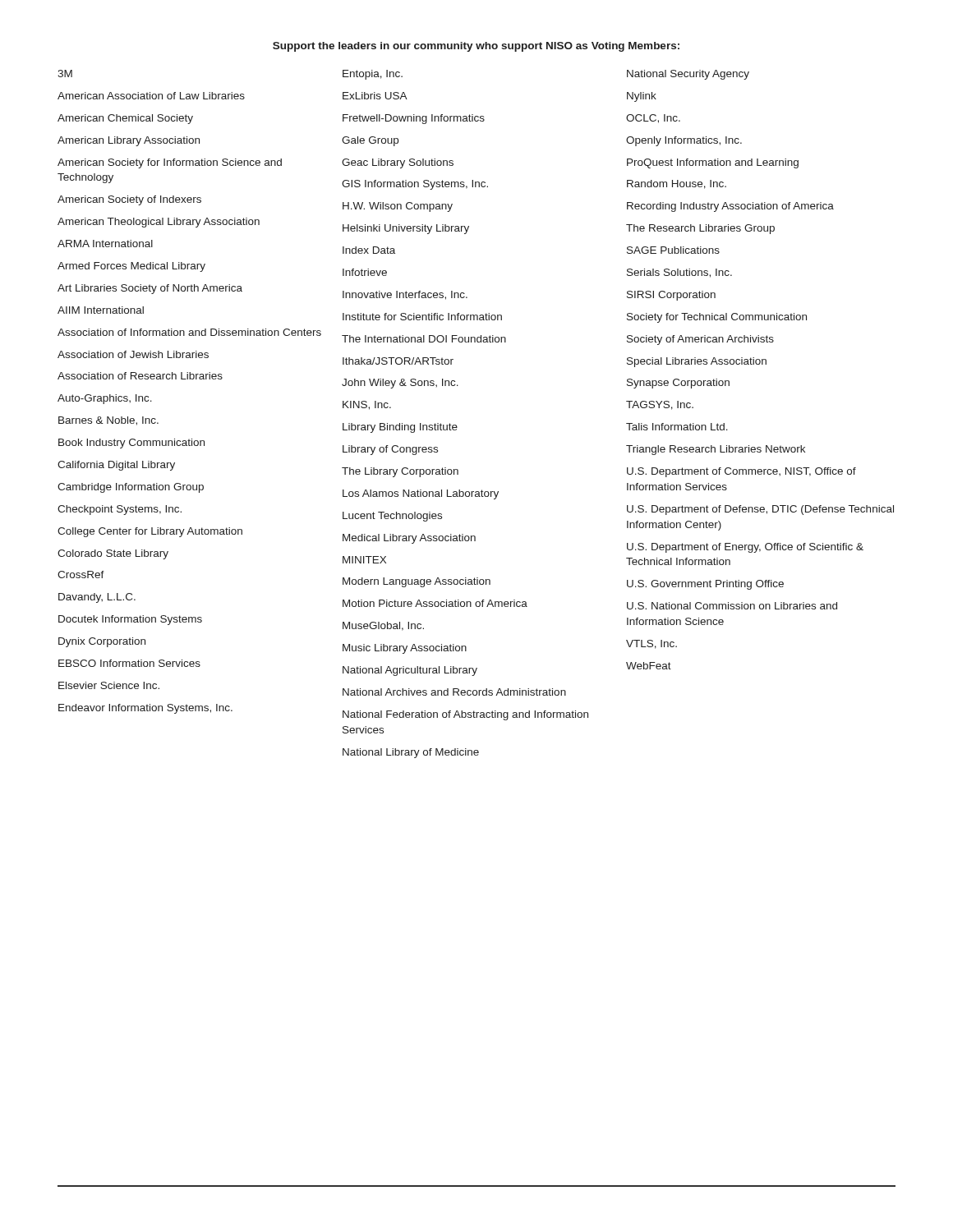The image size is (953, 1232).
Task: Find the region starting "ARMA International"
Action: 105,244
